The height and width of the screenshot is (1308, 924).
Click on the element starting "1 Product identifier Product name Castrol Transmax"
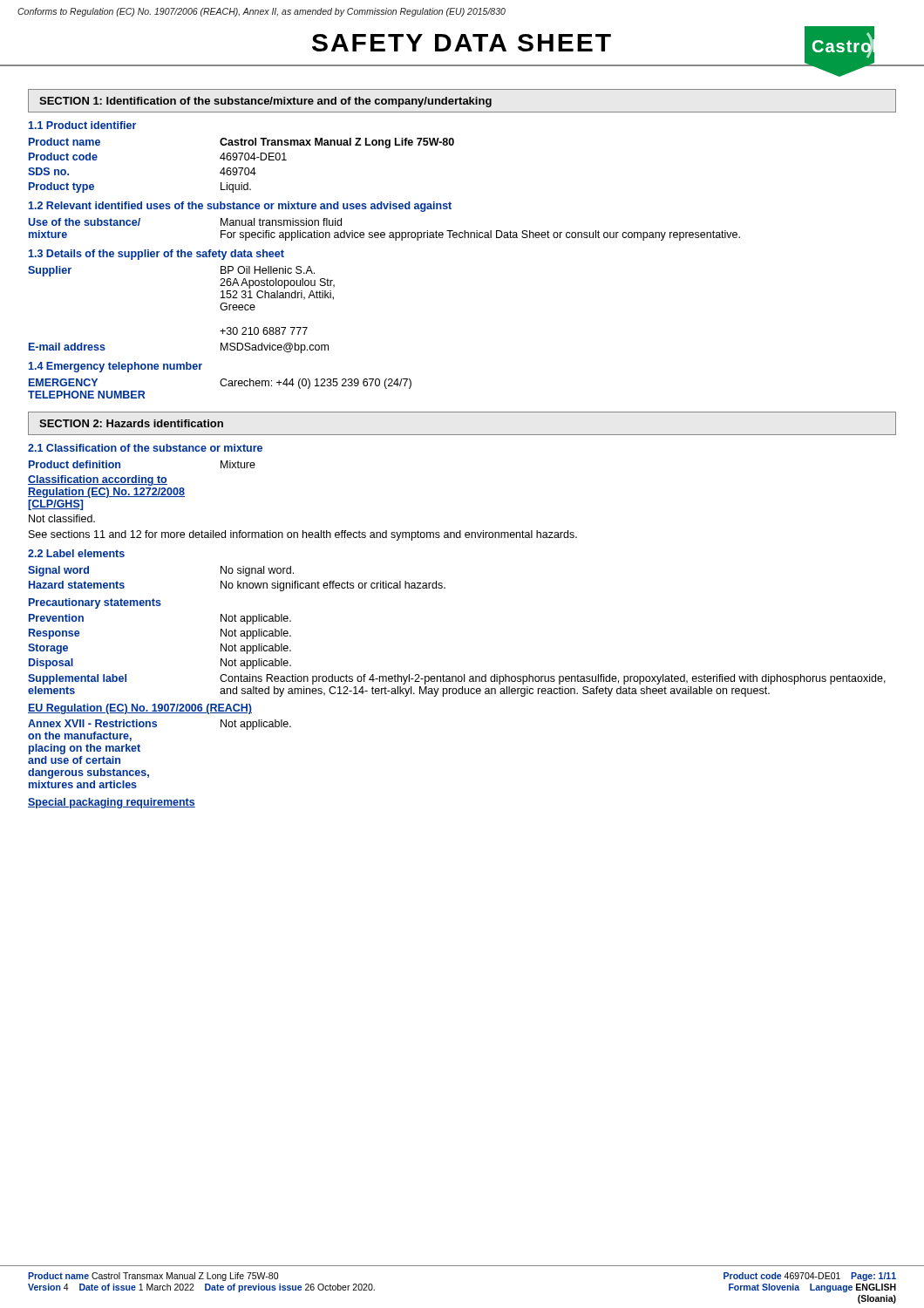(82, 125)
